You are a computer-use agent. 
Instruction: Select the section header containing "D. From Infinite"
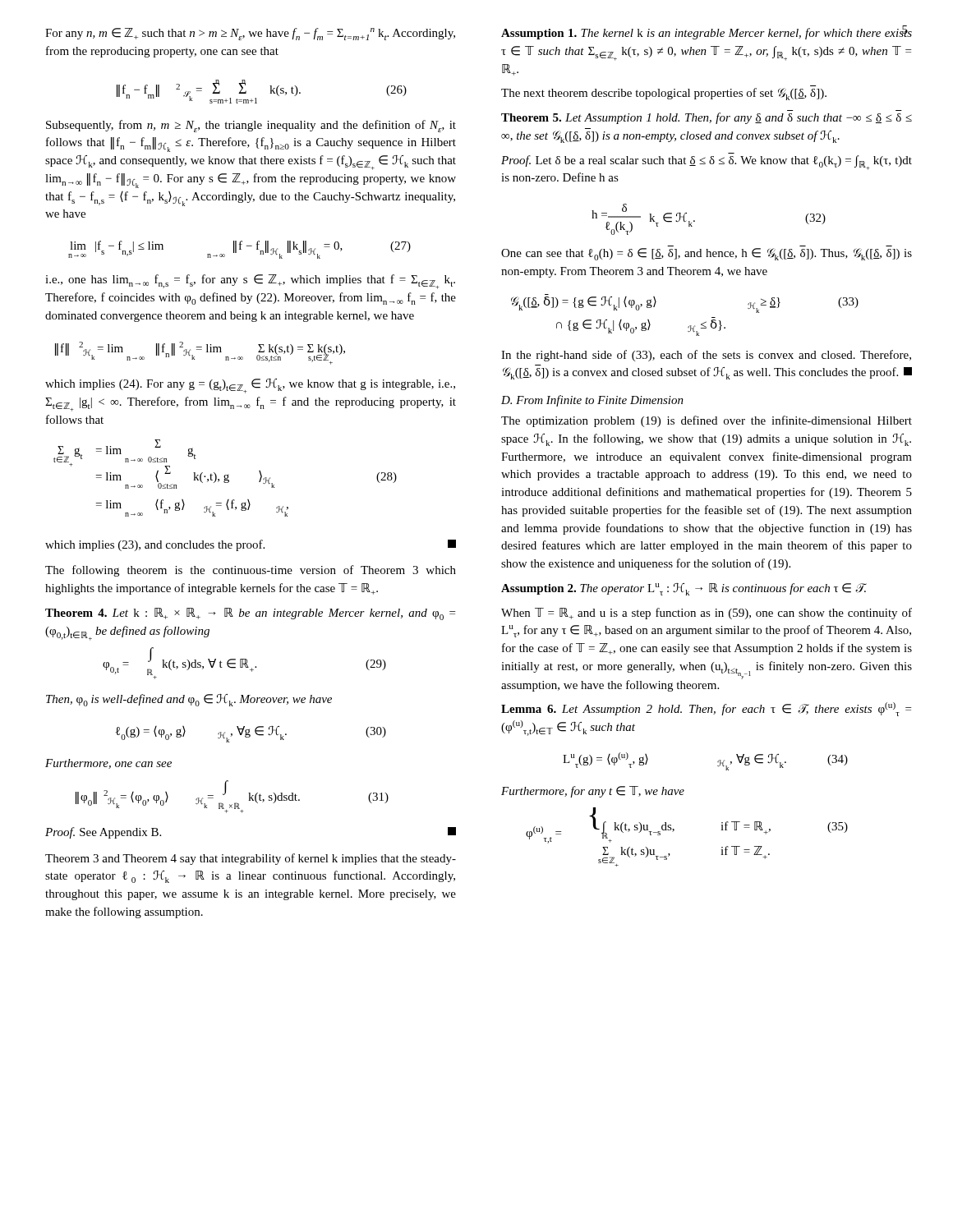point(592,400)
